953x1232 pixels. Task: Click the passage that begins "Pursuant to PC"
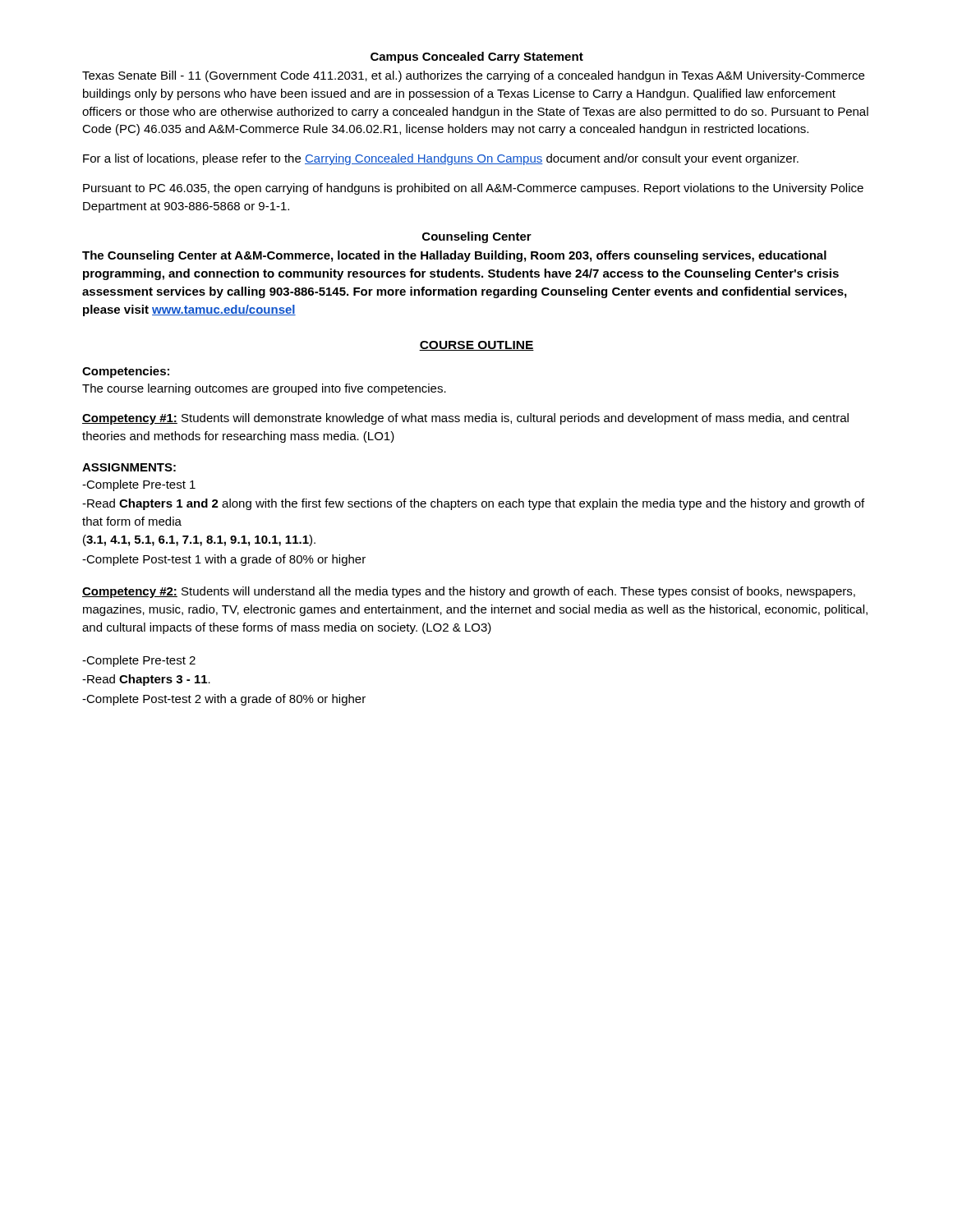pyautogui.click(x=473, y=196)
